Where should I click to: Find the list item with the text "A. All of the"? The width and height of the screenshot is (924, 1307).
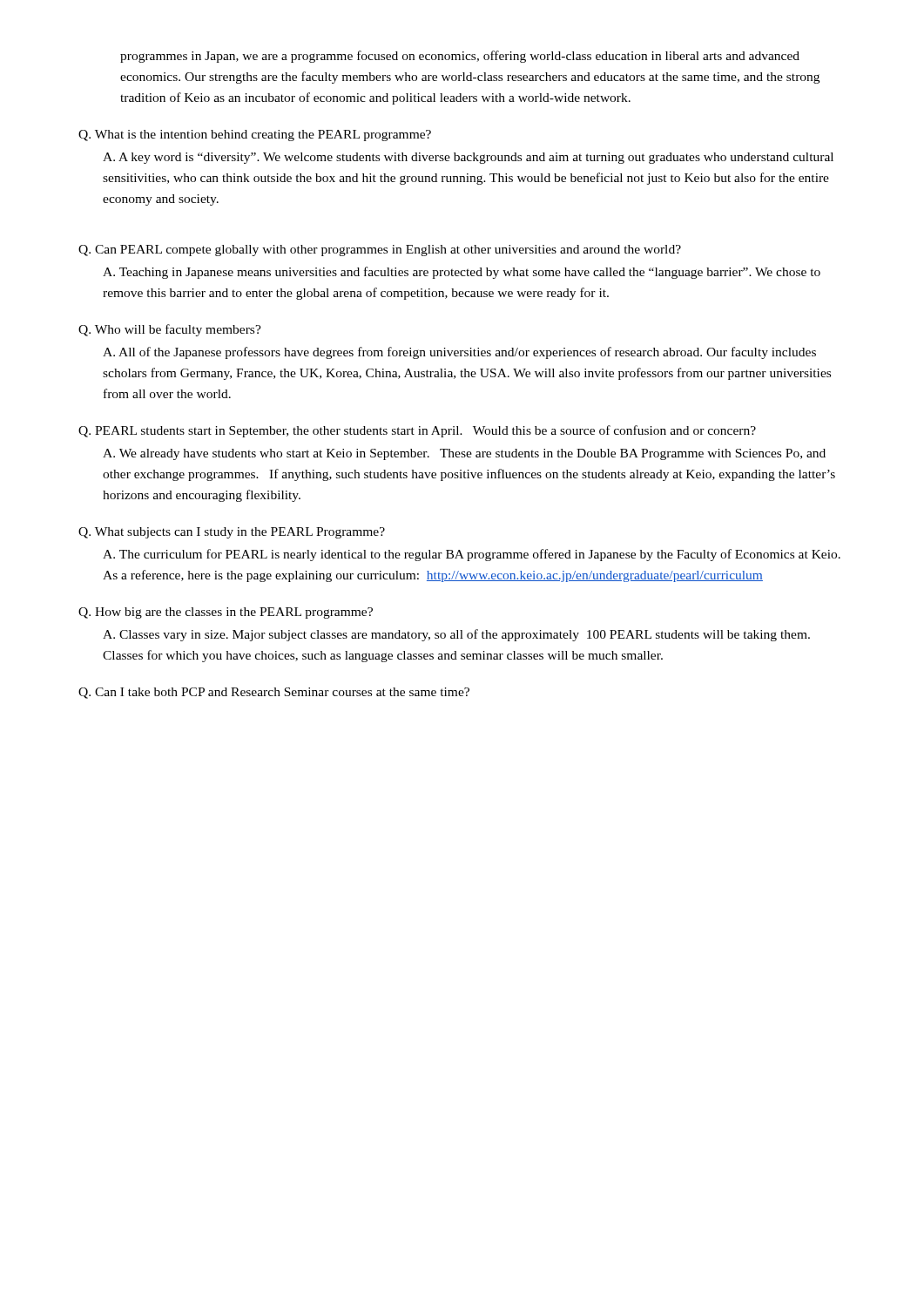click(x=467, y=373)
